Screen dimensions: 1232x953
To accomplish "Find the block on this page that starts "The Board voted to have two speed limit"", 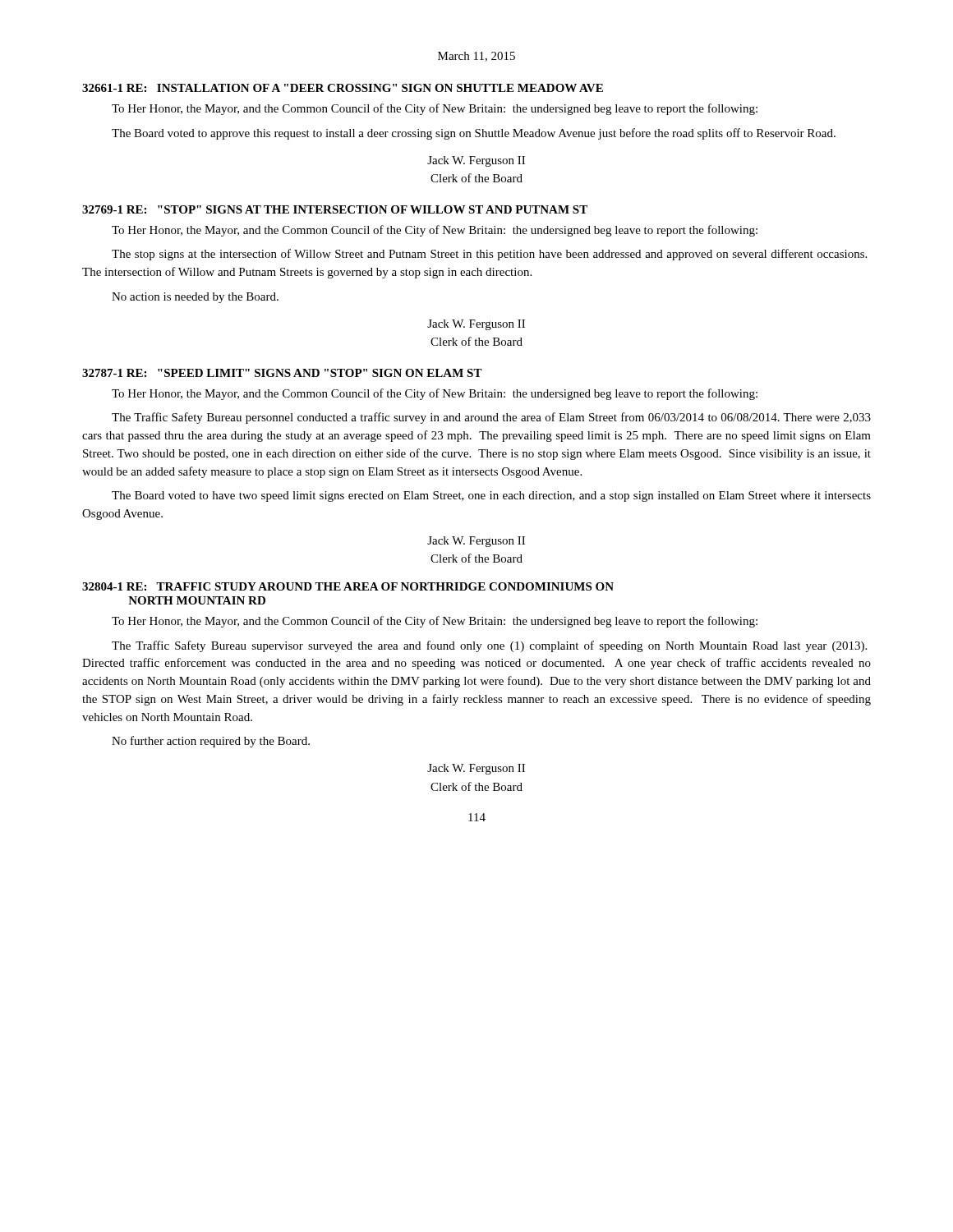I will [476, 504].
